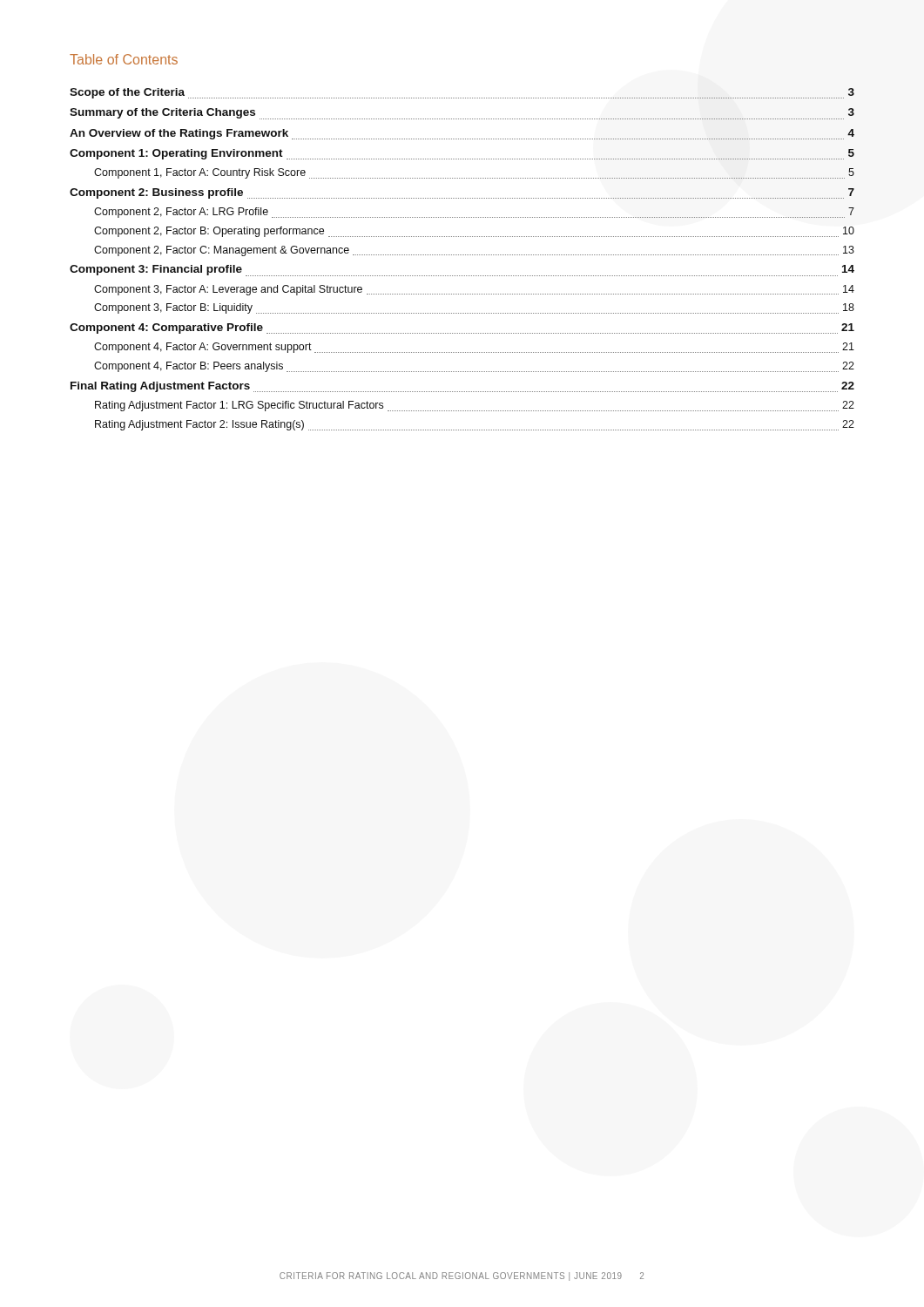Locate the list item that says "Component 3: Financial profile 14"
Image resolution: width=924 pixels, height=1307 pixels.
(x=462, y=270)
